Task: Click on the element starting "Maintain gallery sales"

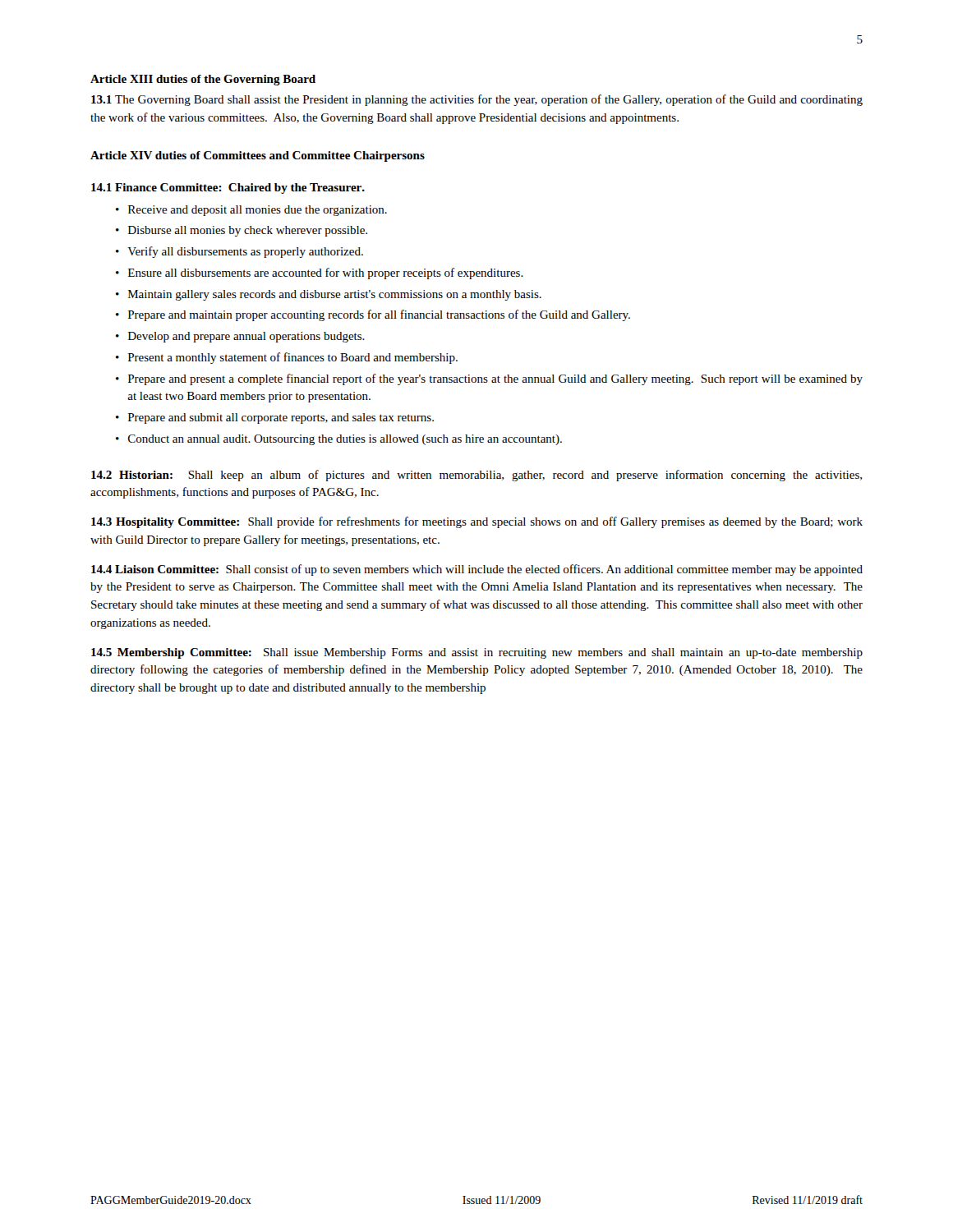Action: pyautogui.click(x=495, y=294)
